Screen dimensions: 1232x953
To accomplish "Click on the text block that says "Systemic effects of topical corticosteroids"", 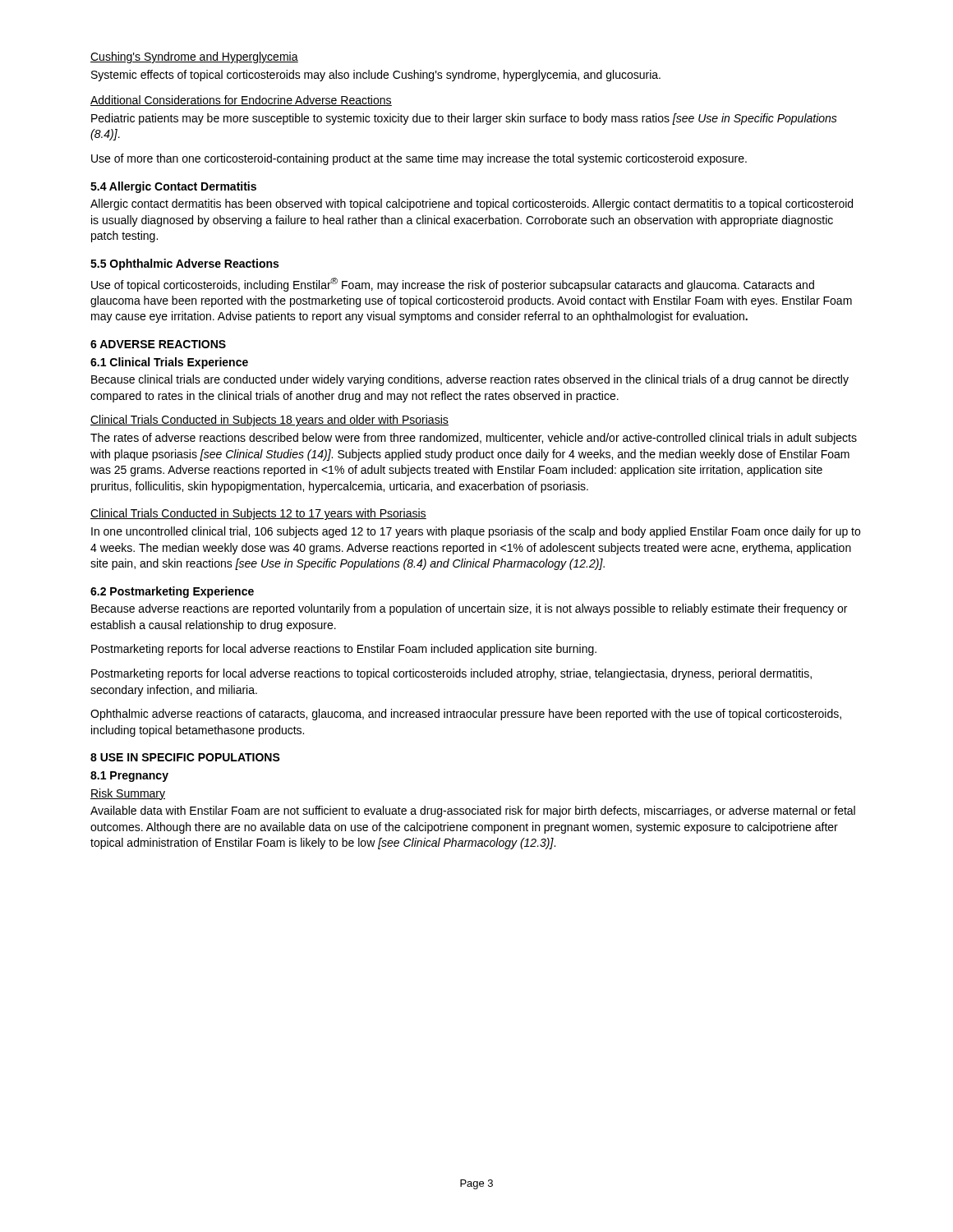I will 376,74.
